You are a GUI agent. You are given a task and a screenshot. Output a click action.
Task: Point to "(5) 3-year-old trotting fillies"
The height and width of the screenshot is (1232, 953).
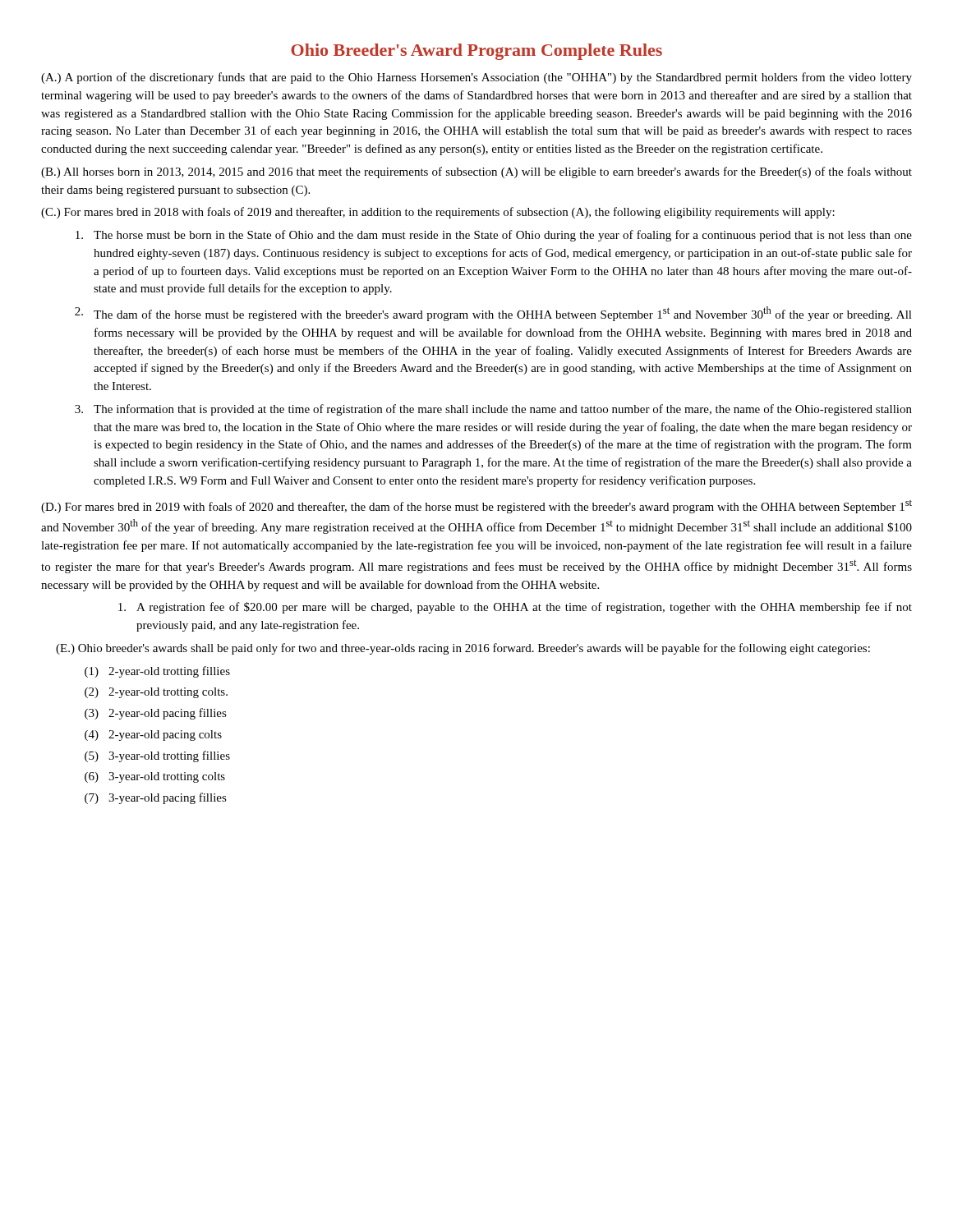pos(157,756)
